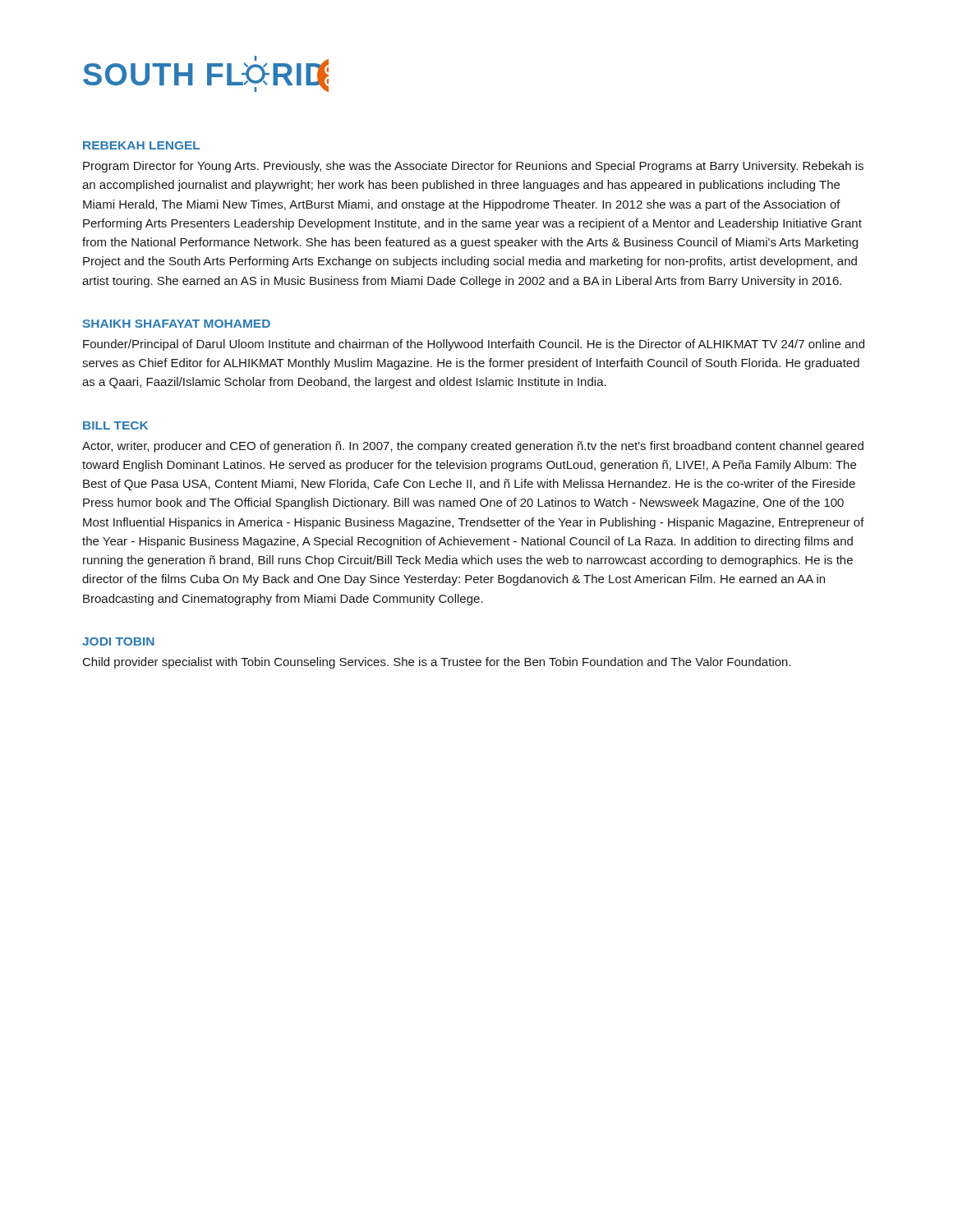Click where it says "JODI TOBIN"
Screen dimensions: 1232x953
coord(118,641)
